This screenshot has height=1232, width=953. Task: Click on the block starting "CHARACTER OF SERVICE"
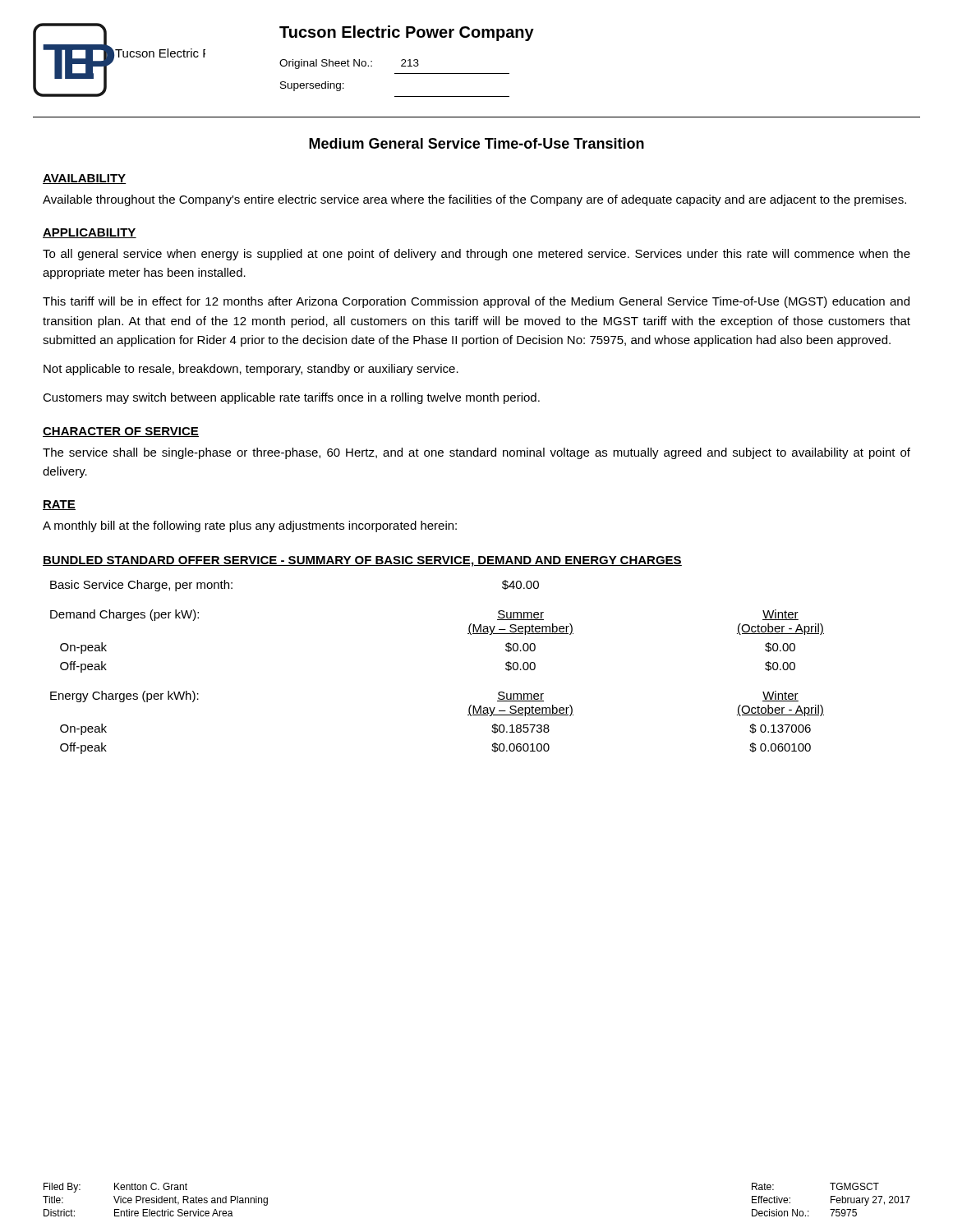coord(121,430)
